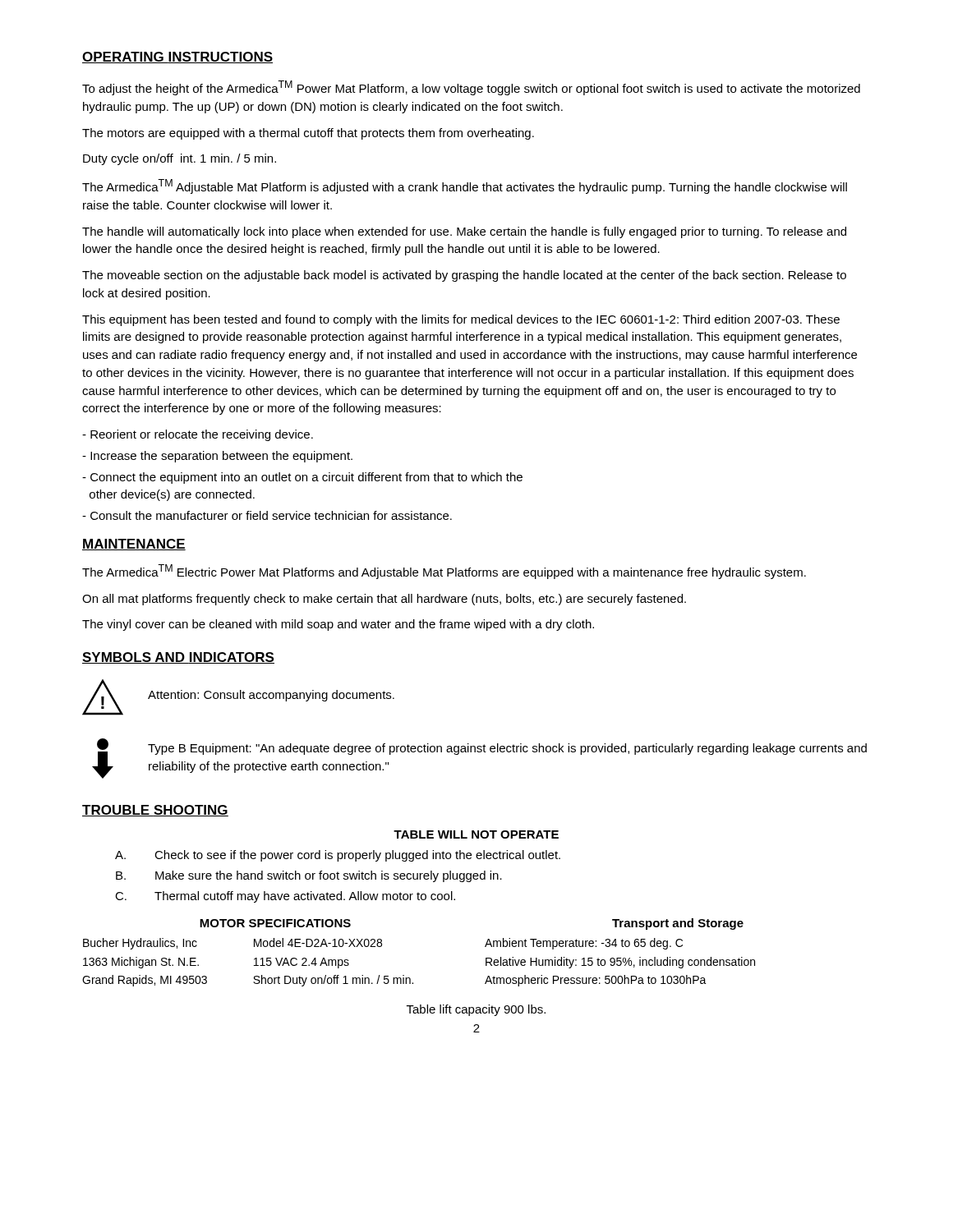Point to the region starting "Consult the manufacturer or"

pyautogui.click(x=267, y=515)
